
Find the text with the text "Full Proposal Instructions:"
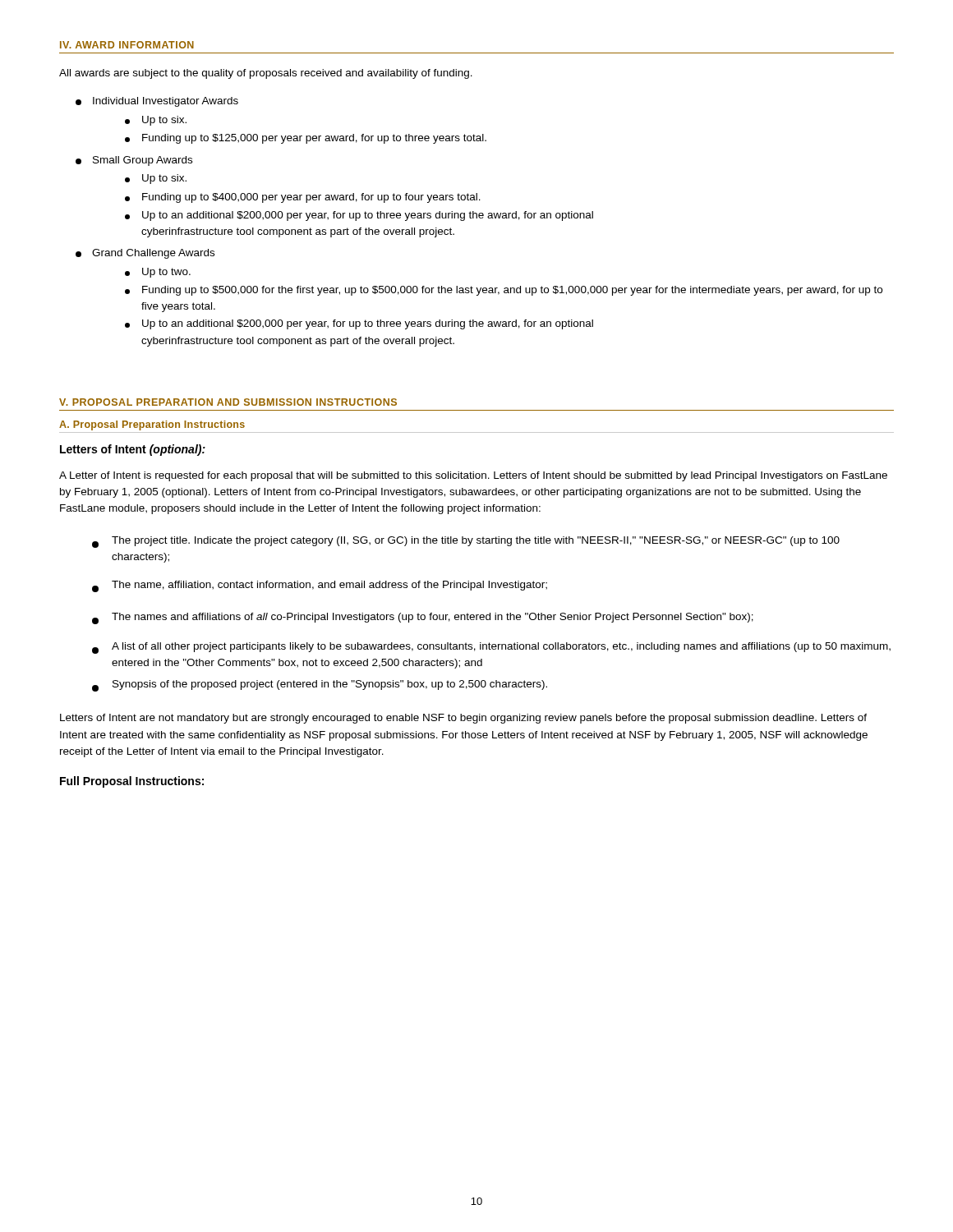(132, 781)
